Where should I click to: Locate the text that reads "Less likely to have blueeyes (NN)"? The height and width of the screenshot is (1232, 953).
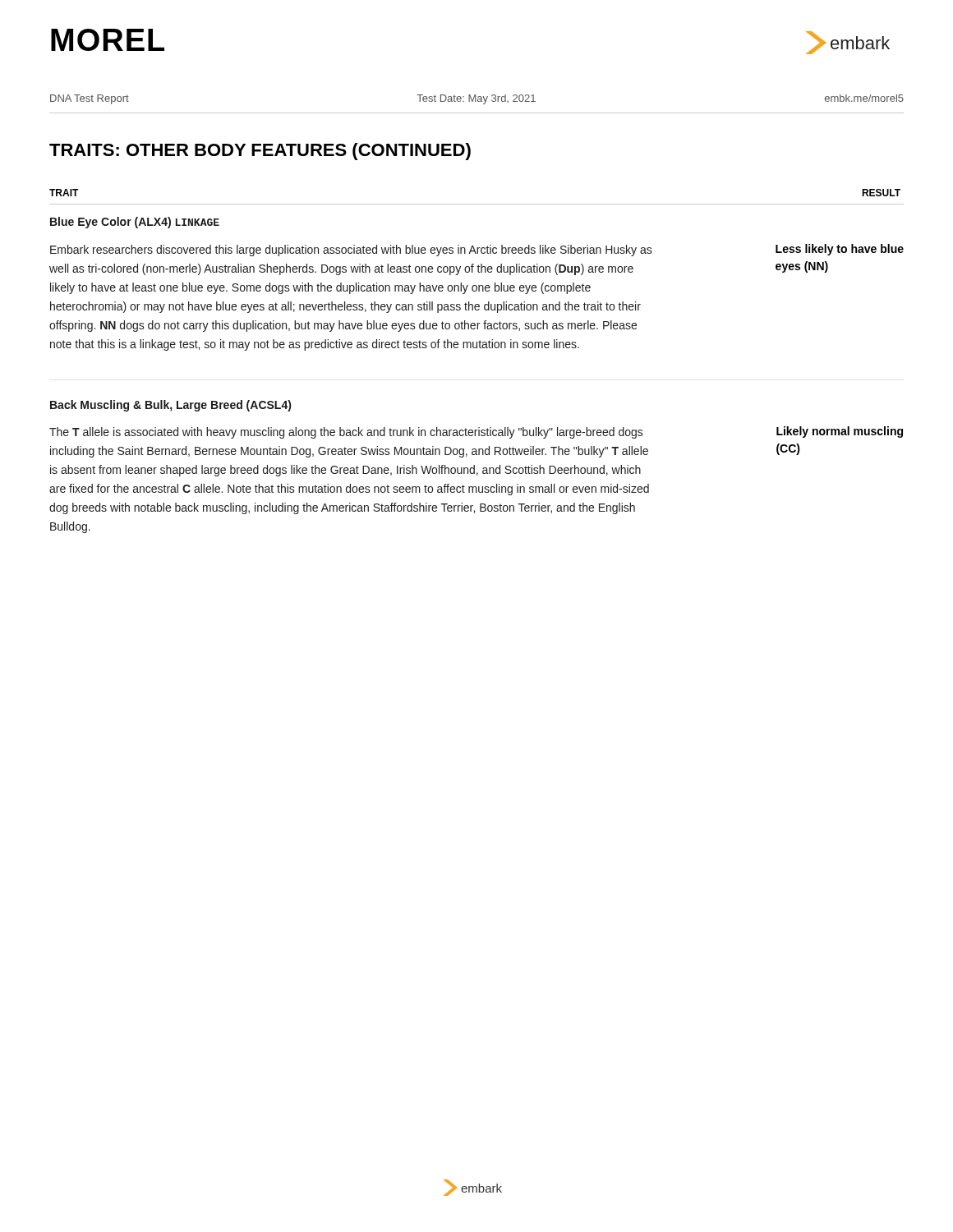point(839,257)
